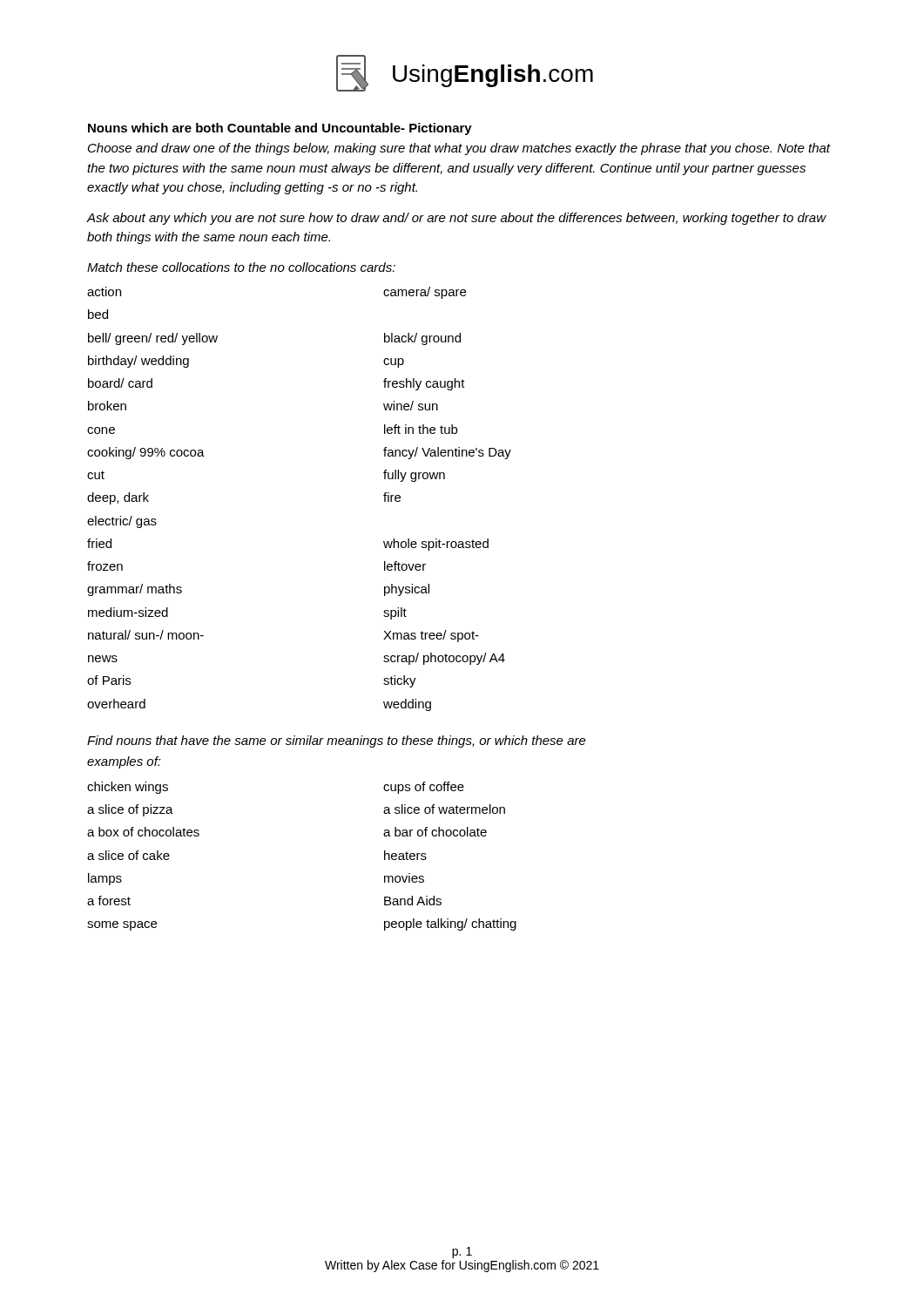Click on the list item containing "cups of coffee"
924x1307 pixels.
click(424, 786)
